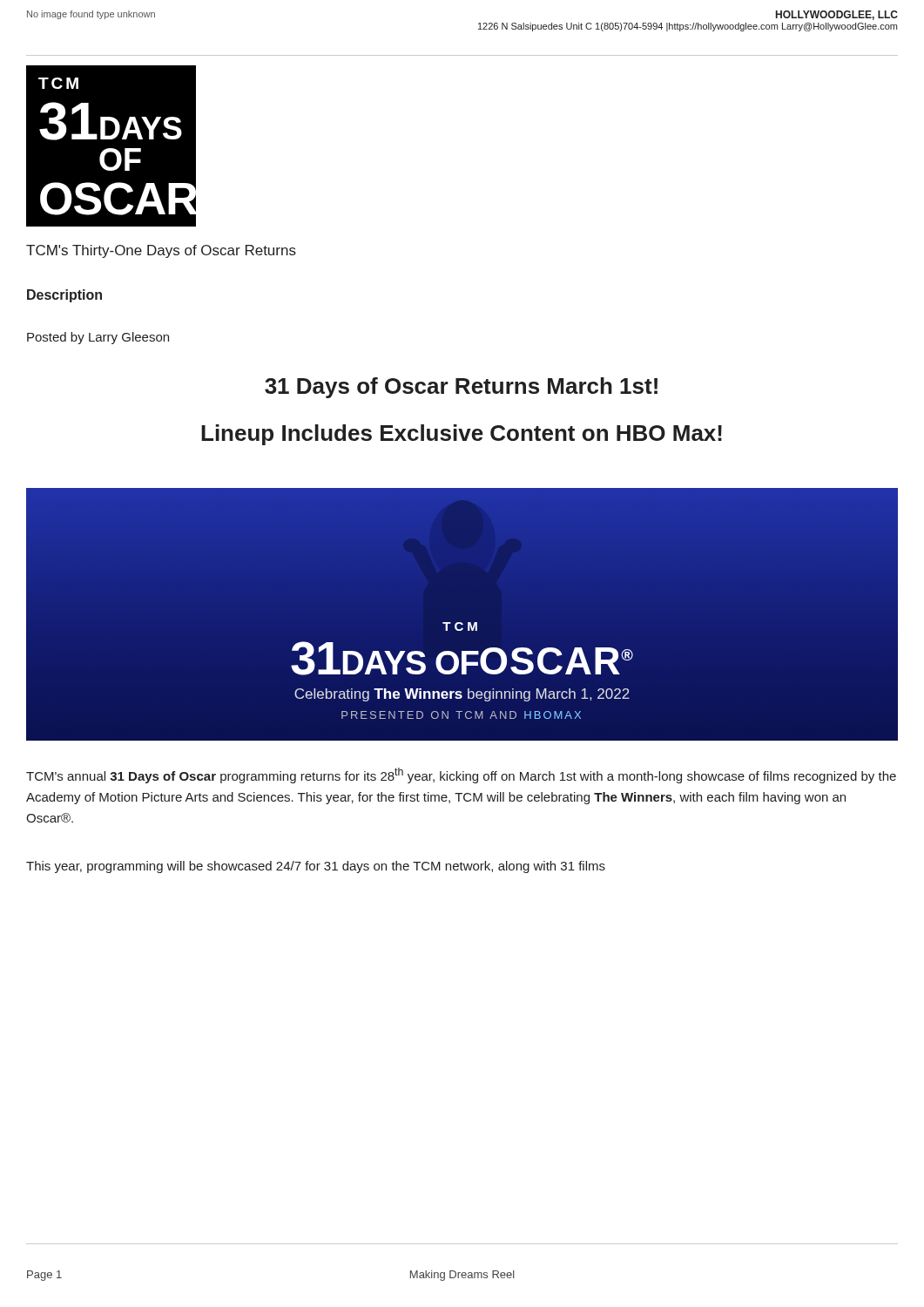Navigate to the text starting "TCM's Thirty-One Days"
Screen dimensions: 1307x924
pyautogui.click(x=161, y=250)
